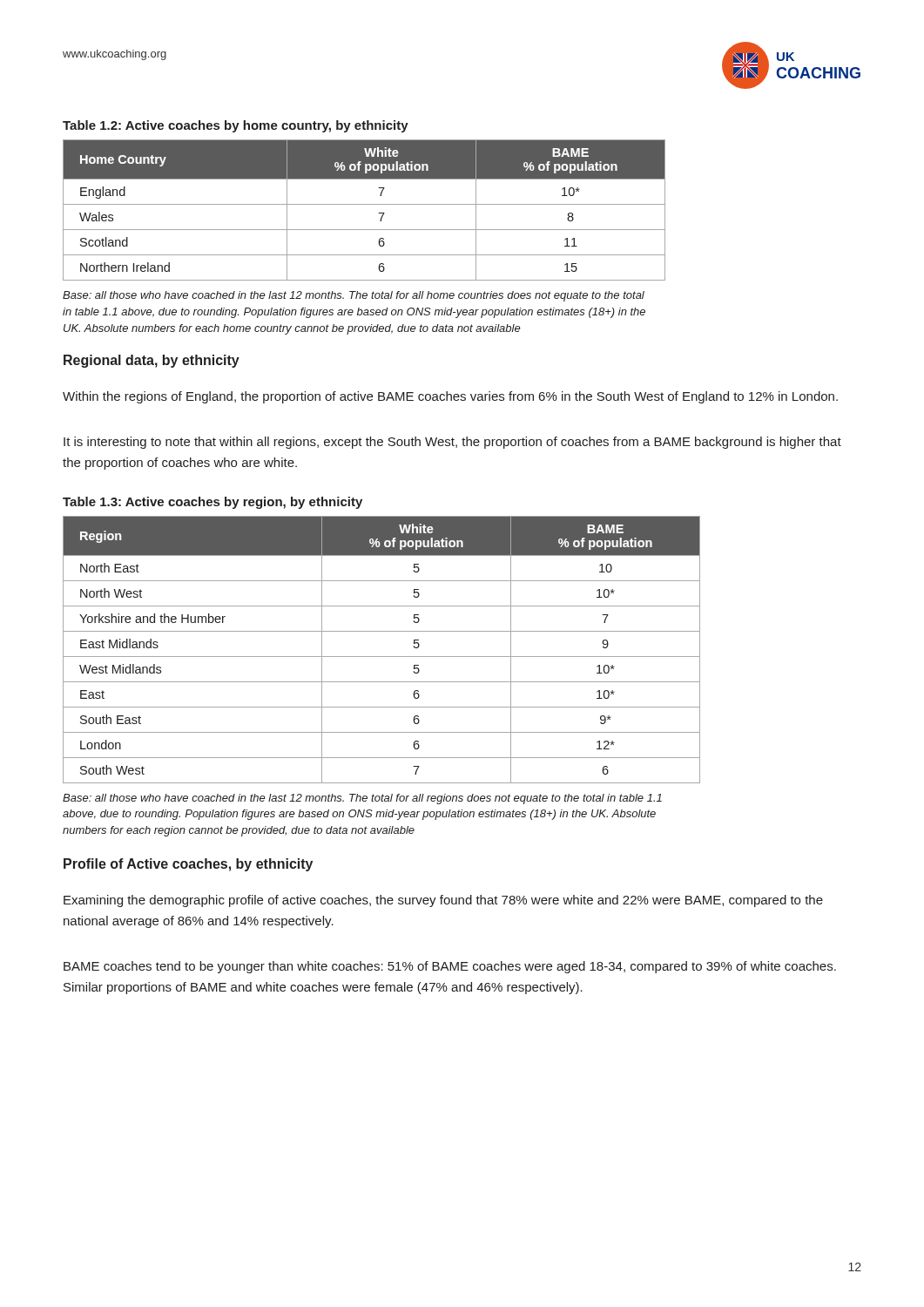Click on the table containing "Northern Ireland"
Image resolution: width=924 pixels, height=1307 pixels.
coord(462,210)
